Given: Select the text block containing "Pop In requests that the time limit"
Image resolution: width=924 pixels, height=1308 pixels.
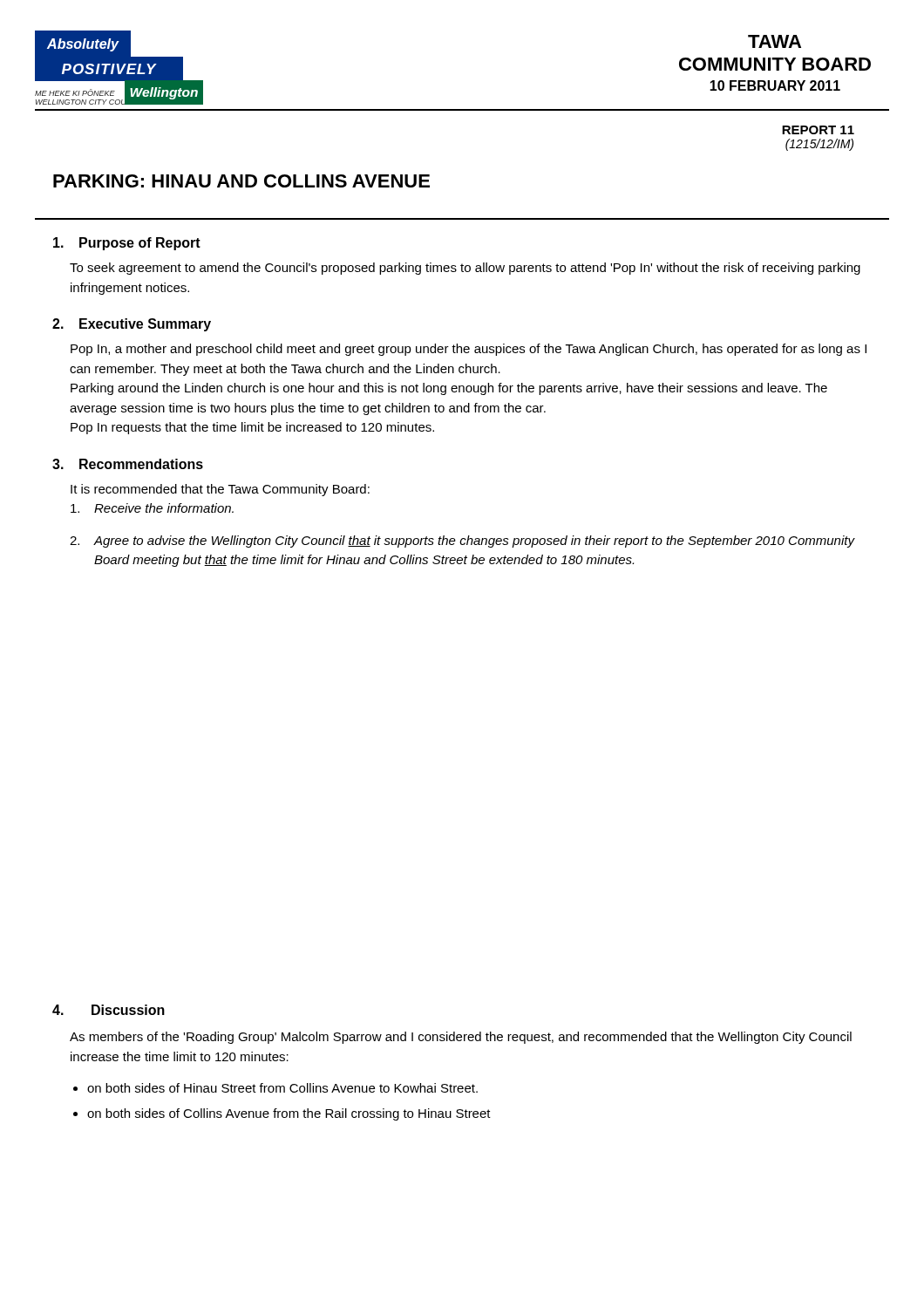Looking at the screenshot, I should 252,428.
